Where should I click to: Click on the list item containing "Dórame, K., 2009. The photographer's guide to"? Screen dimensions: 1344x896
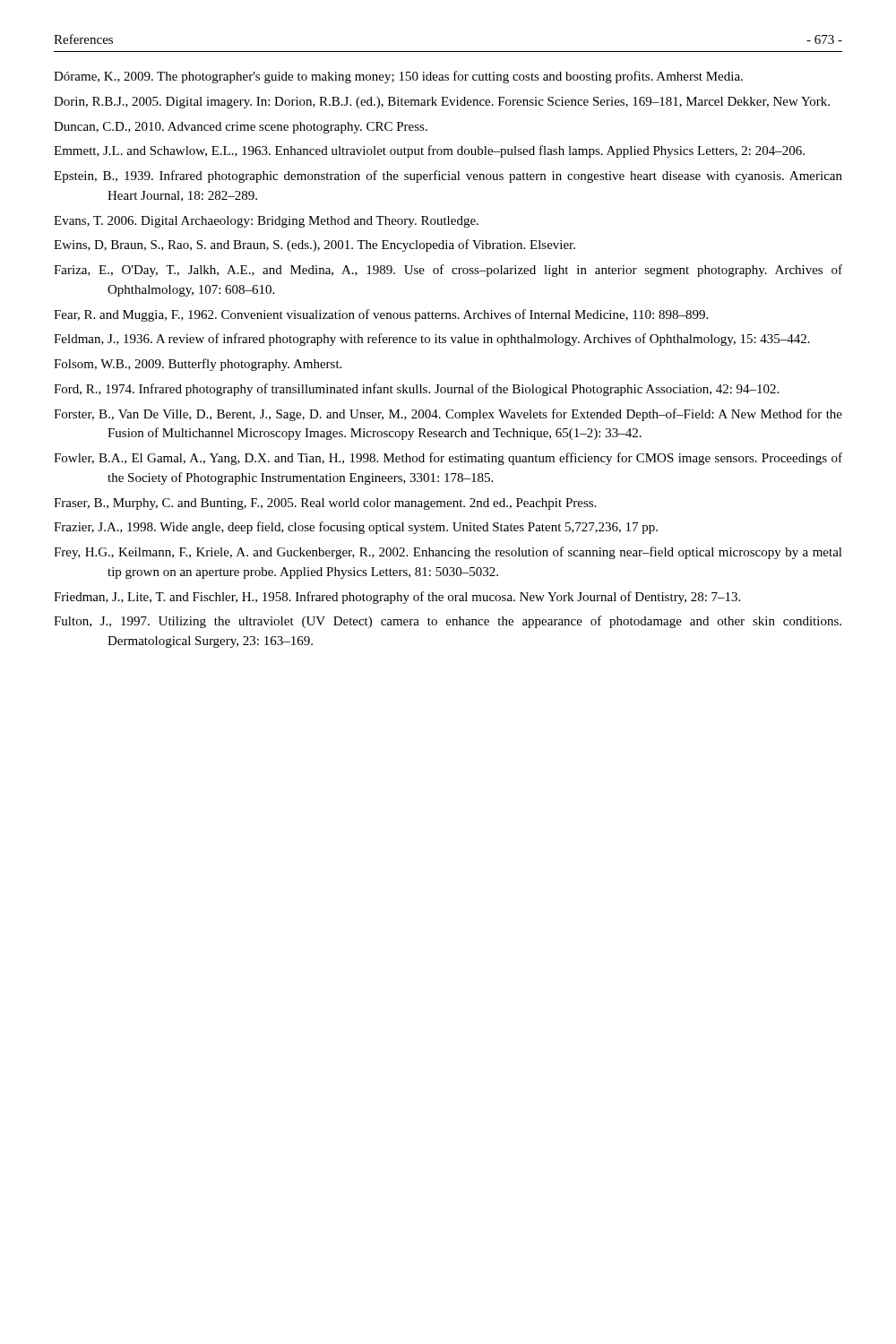(399, 76)
